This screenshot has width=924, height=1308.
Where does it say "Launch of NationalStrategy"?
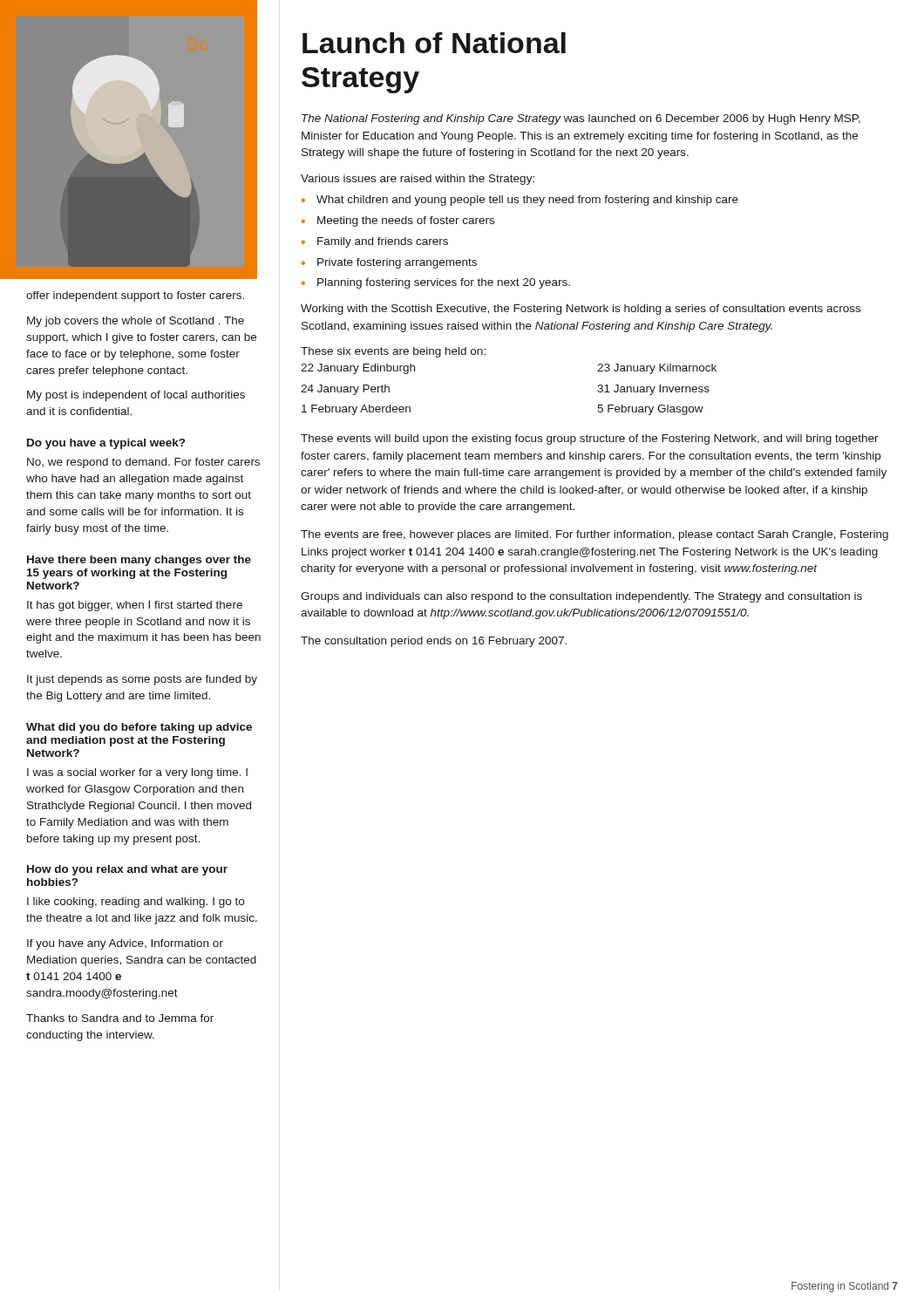click(x=434, y=60)
